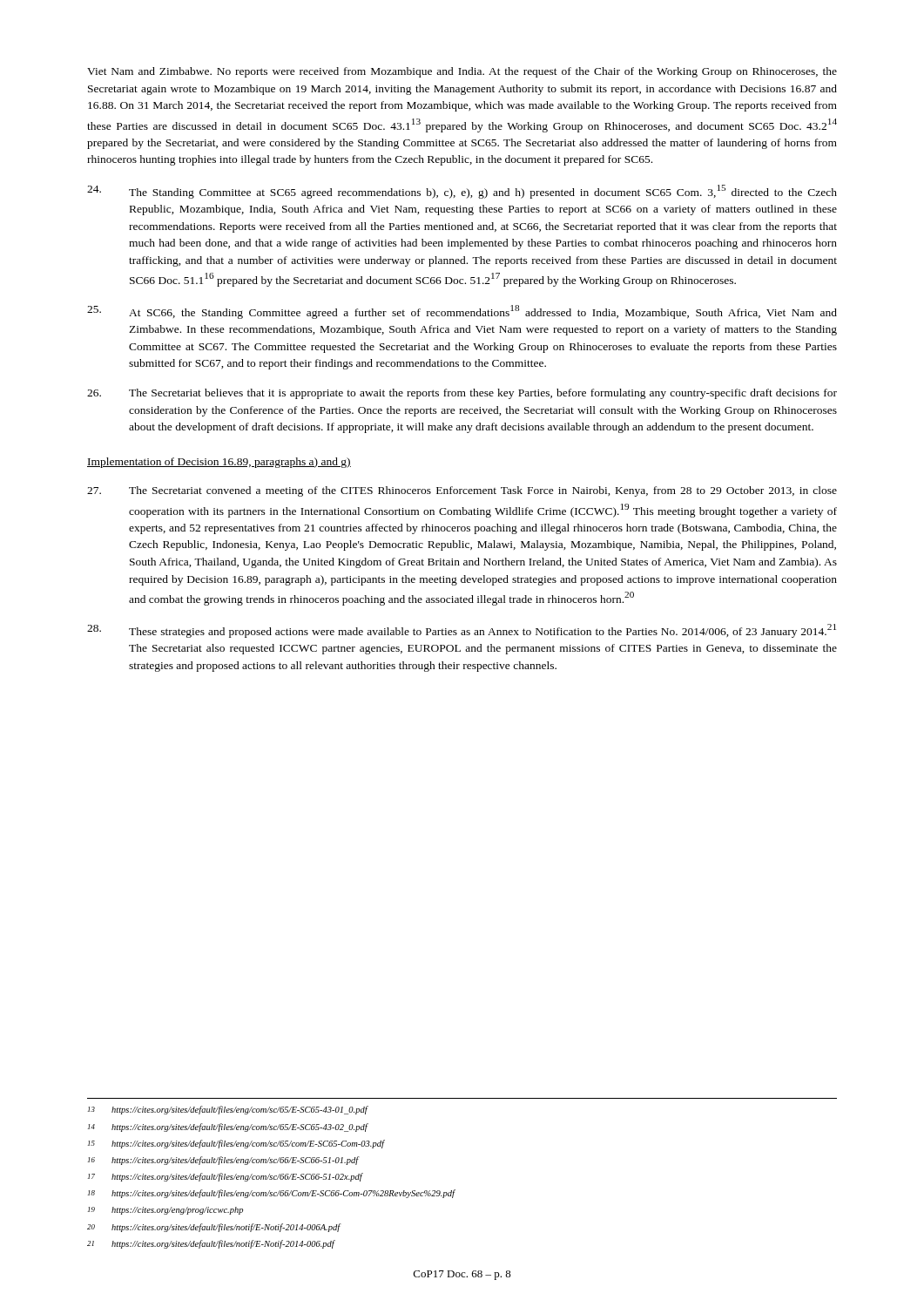Where does it say "19 https://cites.org/eng/prog/iccwc.php"?

pos(165,1213)
